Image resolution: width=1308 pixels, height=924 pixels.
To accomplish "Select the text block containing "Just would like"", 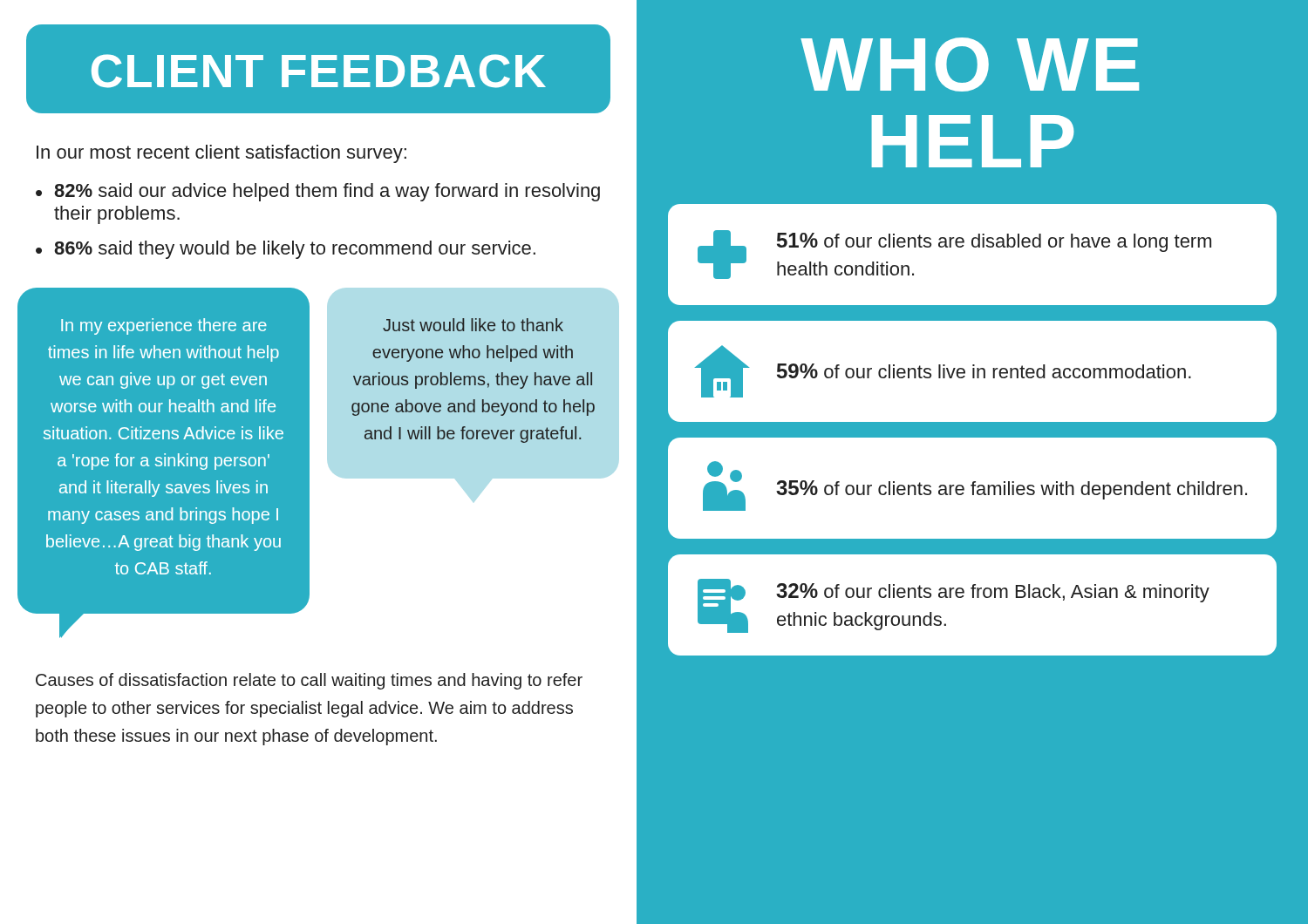I will click(x=473, y=397).
